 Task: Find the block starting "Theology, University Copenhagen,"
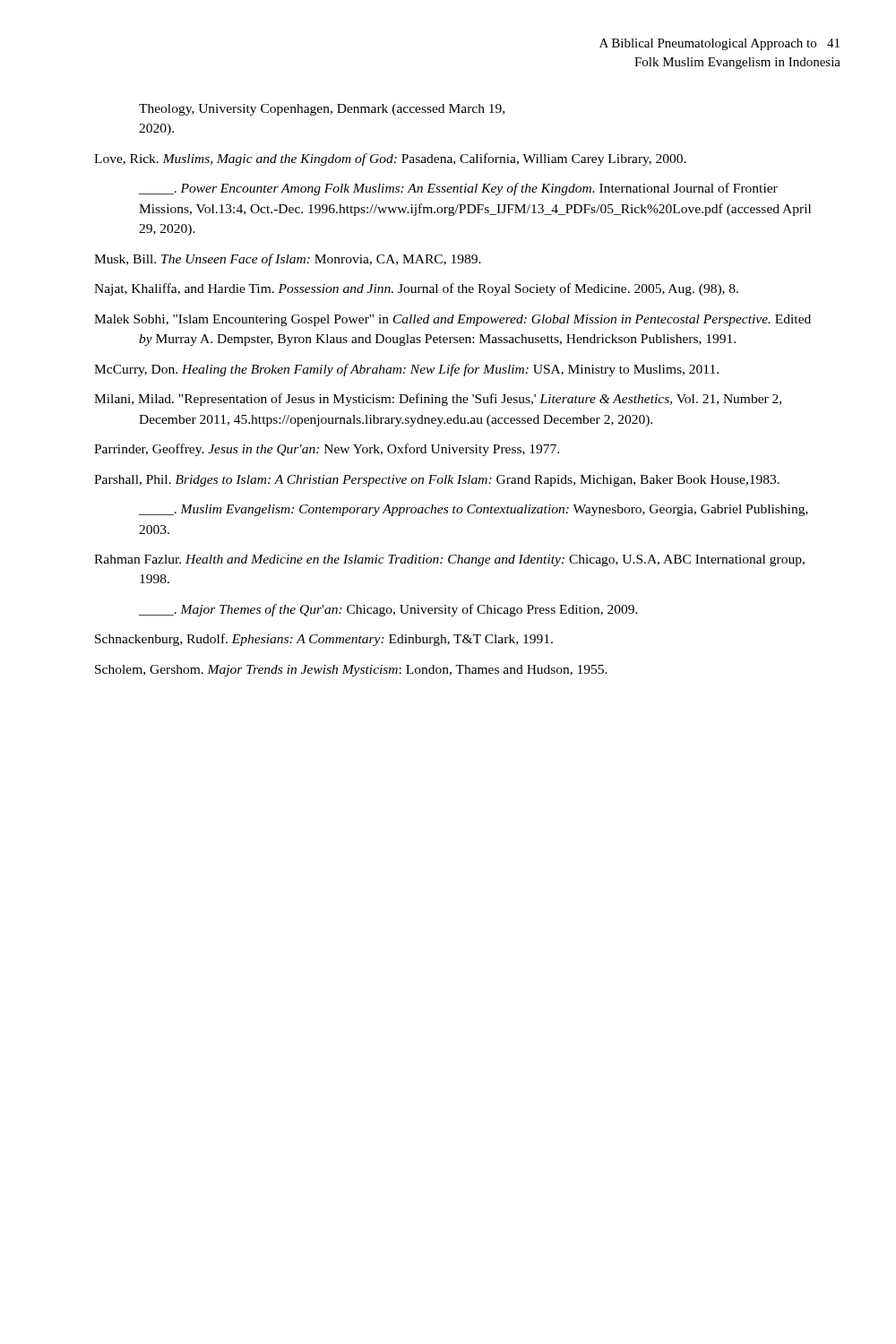322,118
